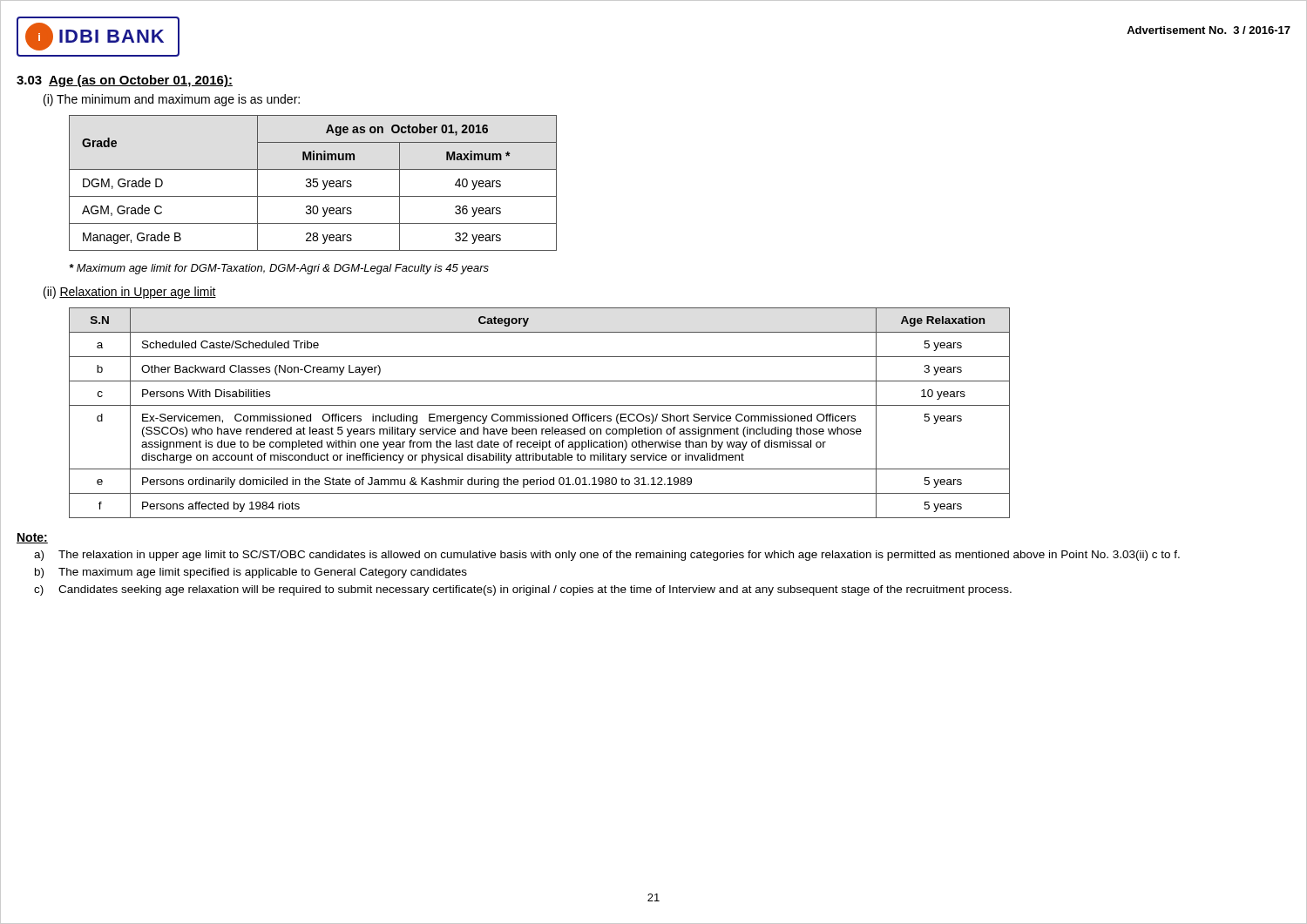Find the block on this page that starts "(ii) Relaxation in"
Image resolution: width=1307 pixels, height=924 pixels.
[x=129, y=292]
